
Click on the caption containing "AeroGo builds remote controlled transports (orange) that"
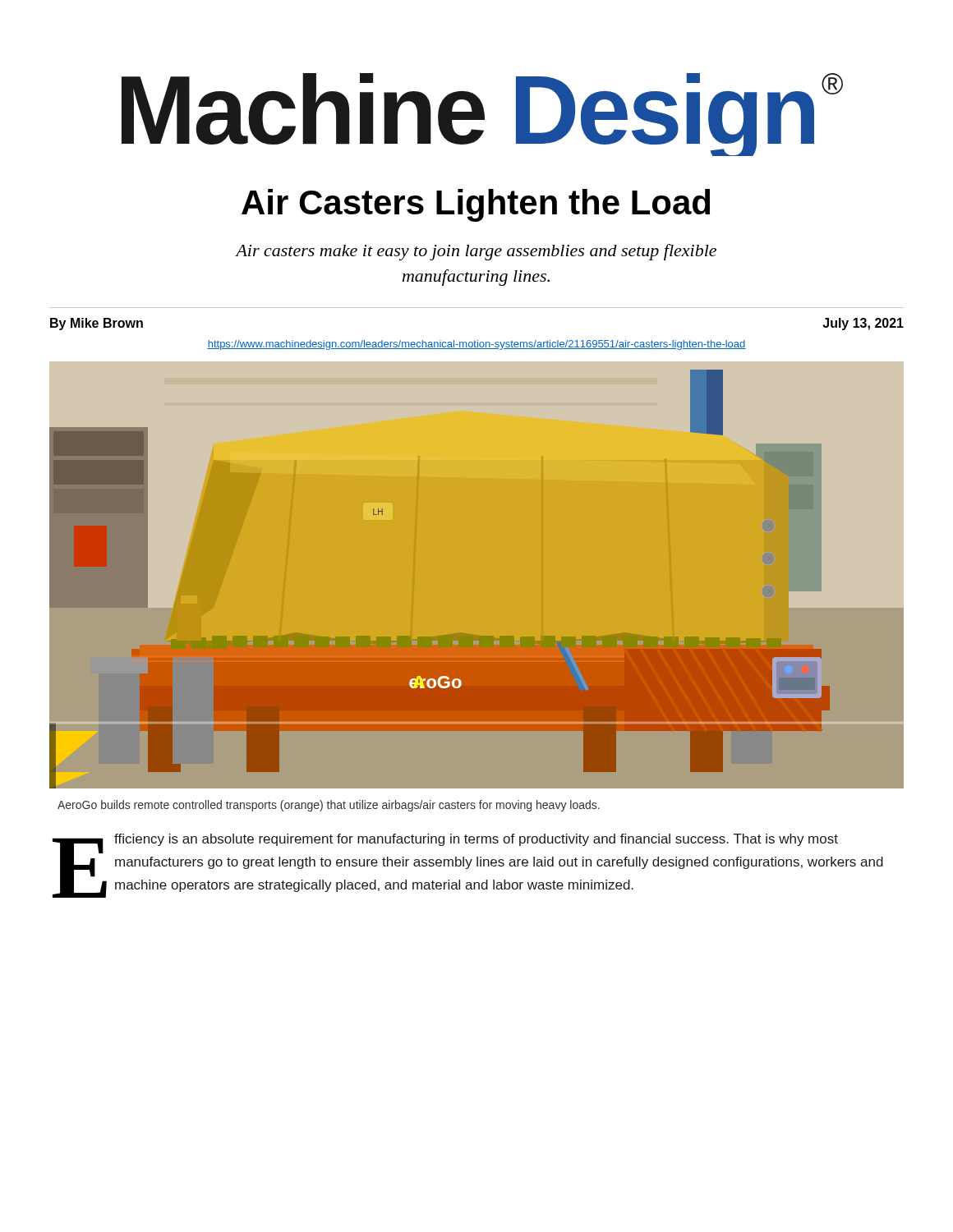point(329,805)
